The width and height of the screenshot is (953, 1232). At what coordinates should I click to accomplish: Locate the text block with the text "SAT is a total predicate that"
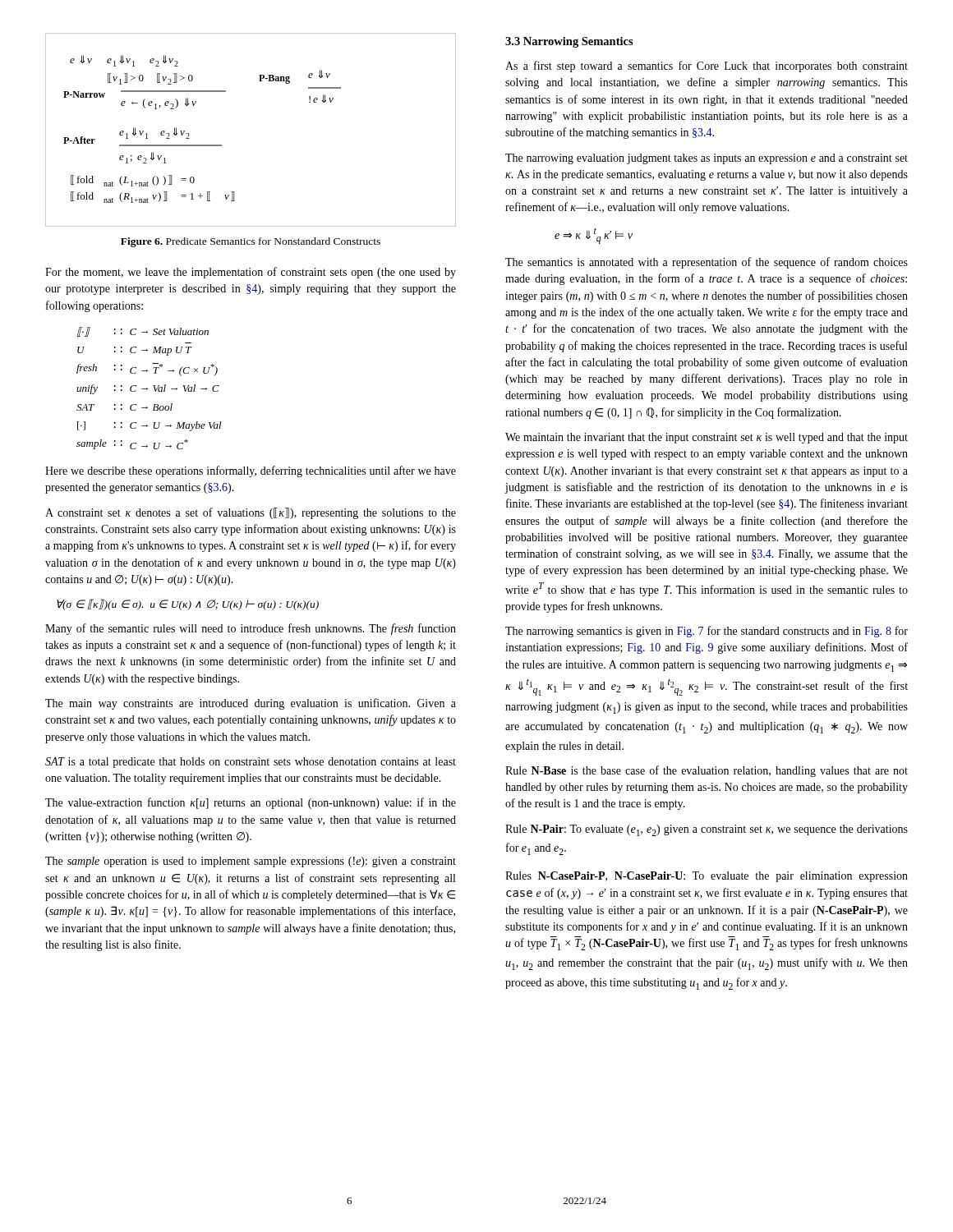(x=251, y=770)
